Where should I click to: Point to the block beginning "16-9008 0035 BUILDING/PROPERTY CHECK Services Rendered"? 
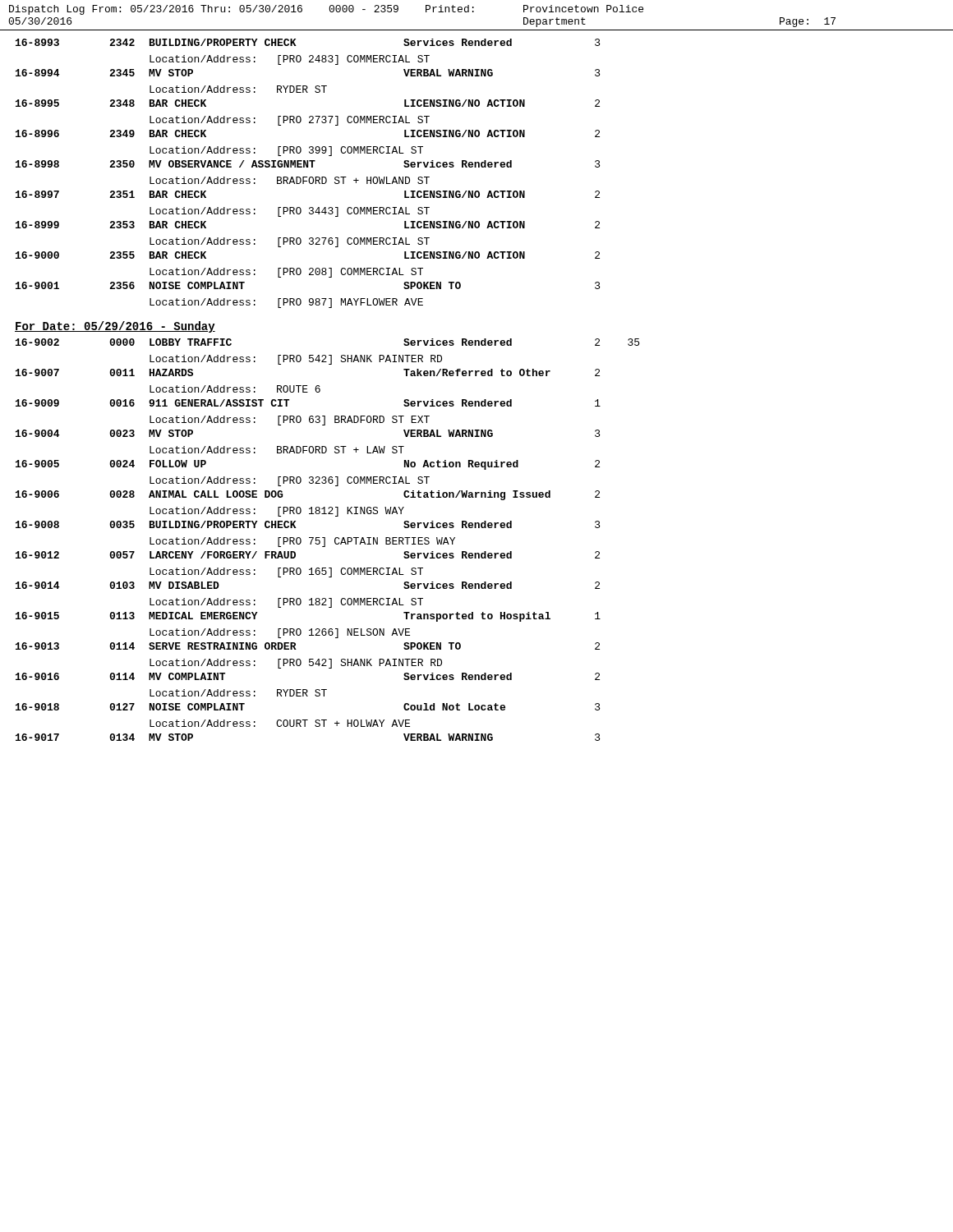(x=476, y=533)
